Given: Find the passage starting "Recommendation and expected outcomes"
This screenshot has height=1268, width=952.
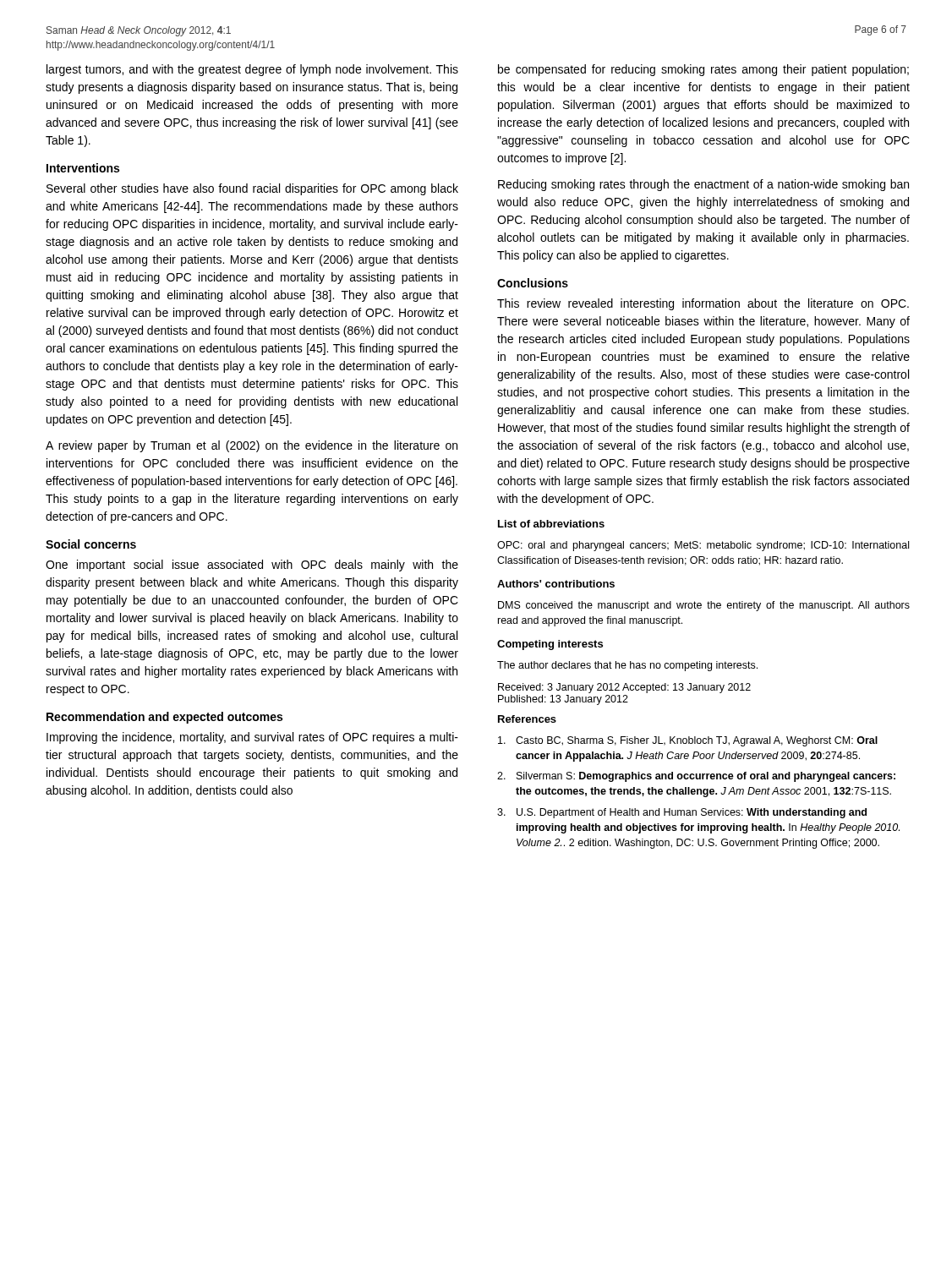Looking at the screenshot, I should (164, 717).
